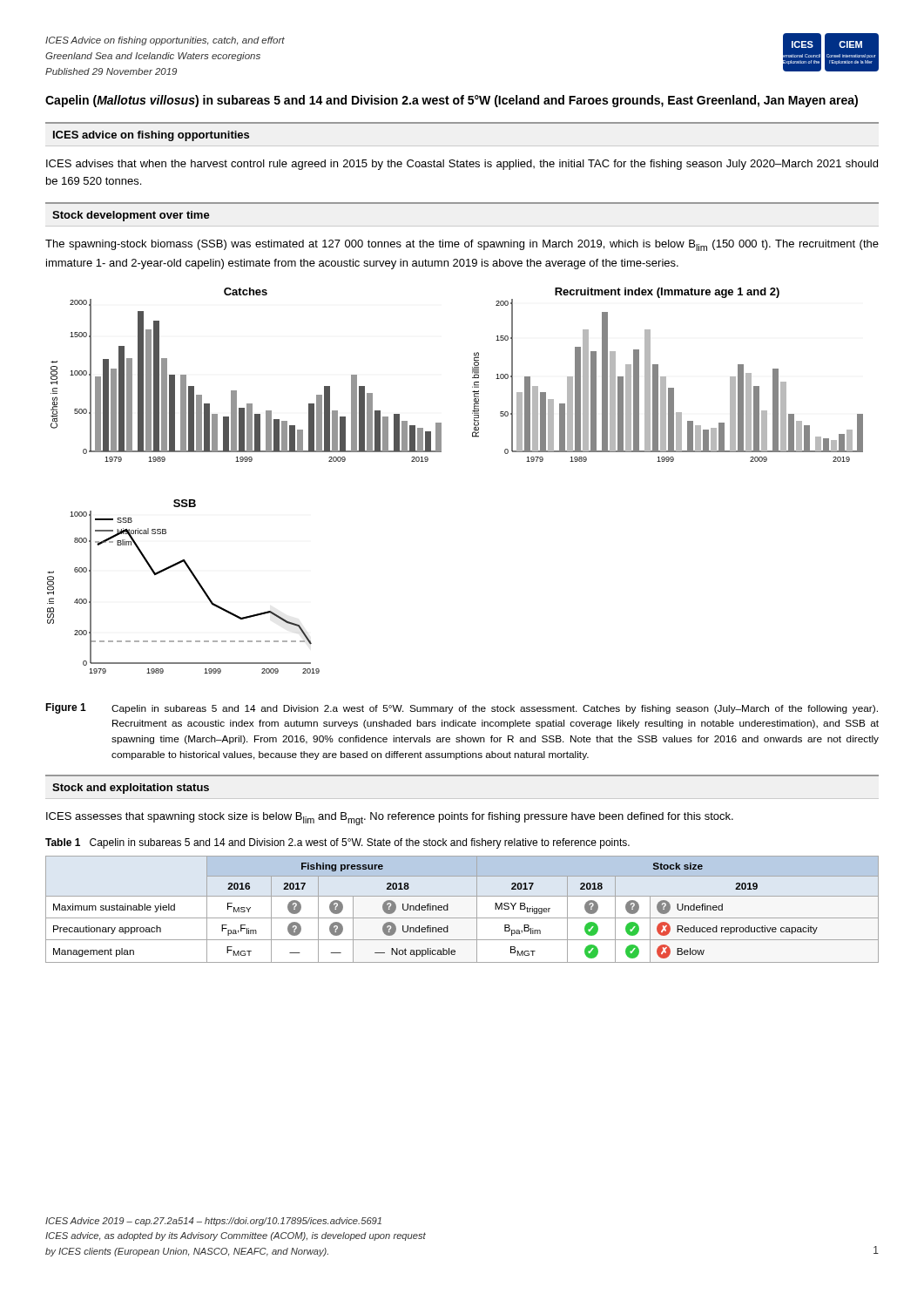
Task: Locate the table
Action: 462,909
